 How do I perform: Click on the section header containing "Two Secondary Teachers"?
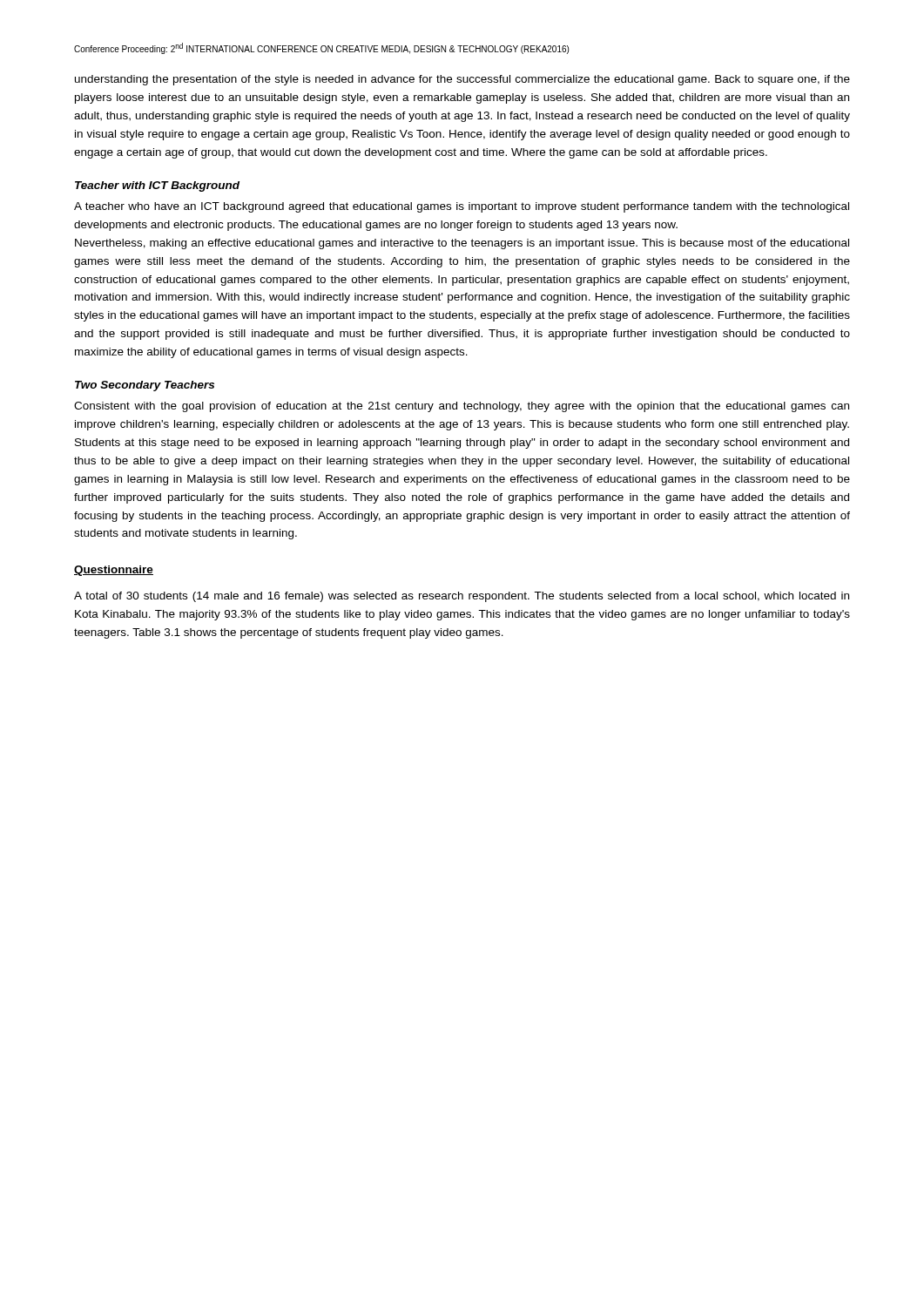(144, 385)
